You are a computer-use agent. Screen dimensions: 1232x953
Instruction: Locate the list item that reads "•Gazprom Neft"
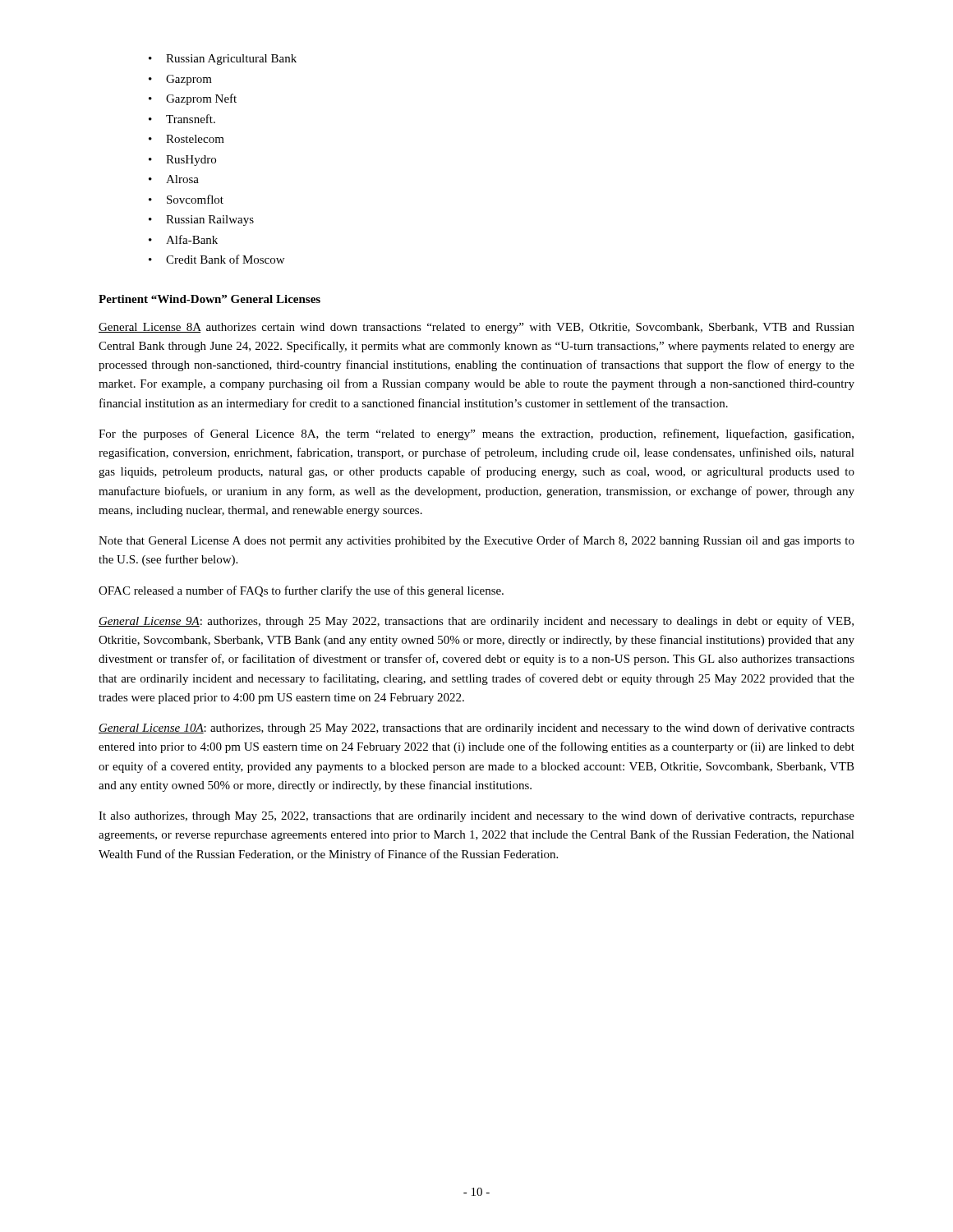(192, 99)
